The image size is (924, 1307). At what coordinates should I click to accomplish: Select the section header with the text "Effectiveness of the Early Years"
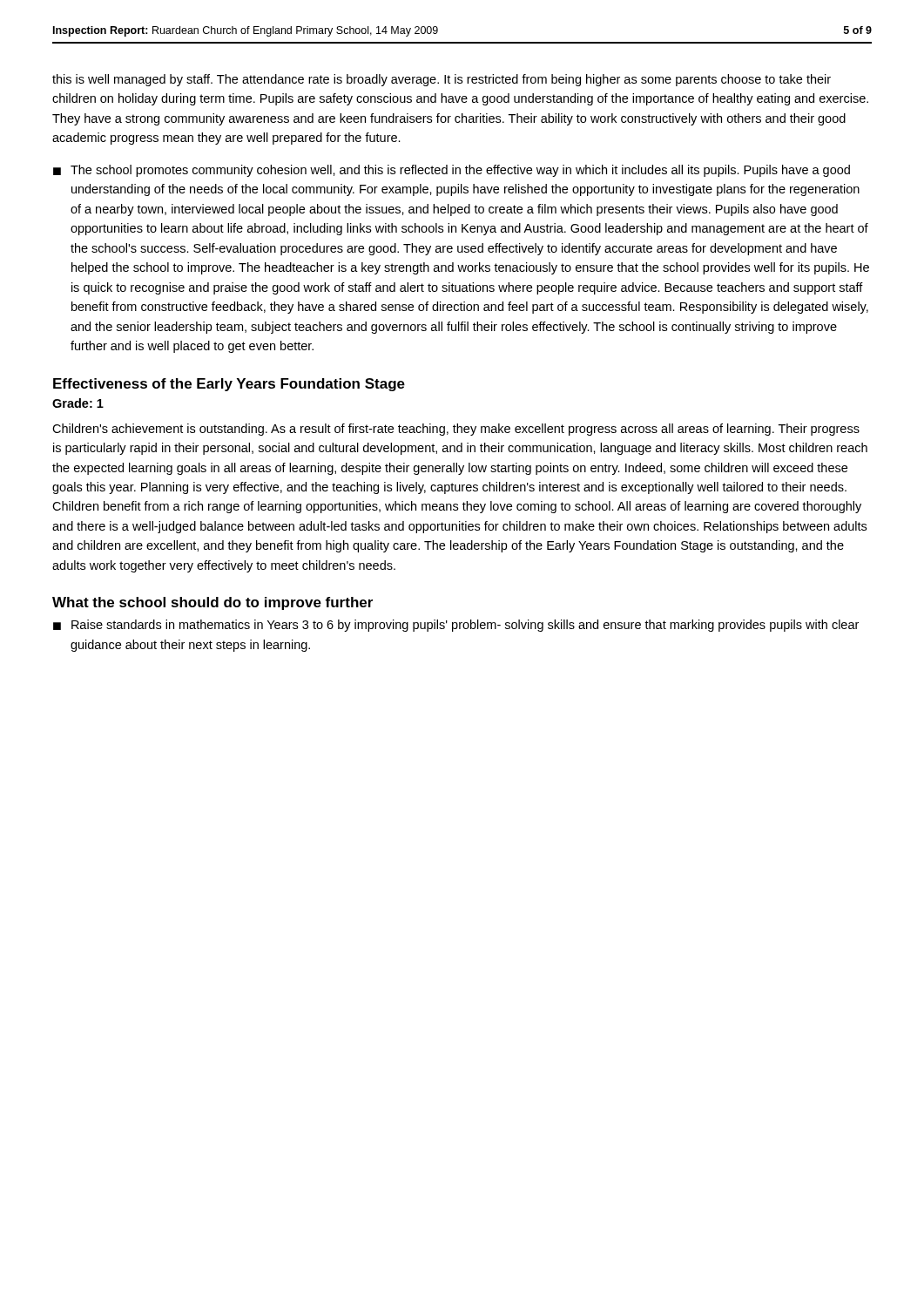point(229,383)
